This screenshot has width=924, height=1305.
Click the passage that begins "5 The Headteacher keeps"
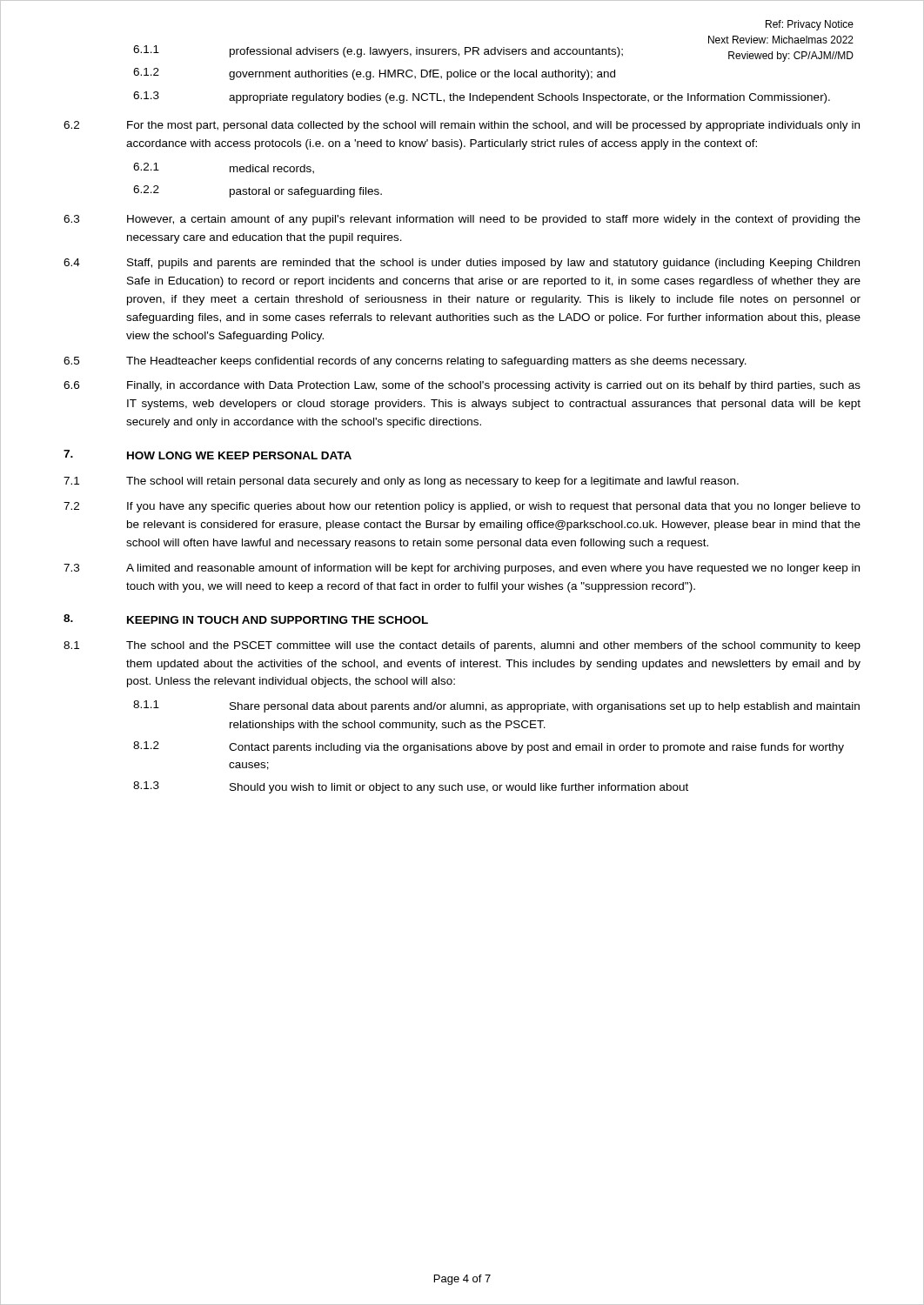pos(462,361)
